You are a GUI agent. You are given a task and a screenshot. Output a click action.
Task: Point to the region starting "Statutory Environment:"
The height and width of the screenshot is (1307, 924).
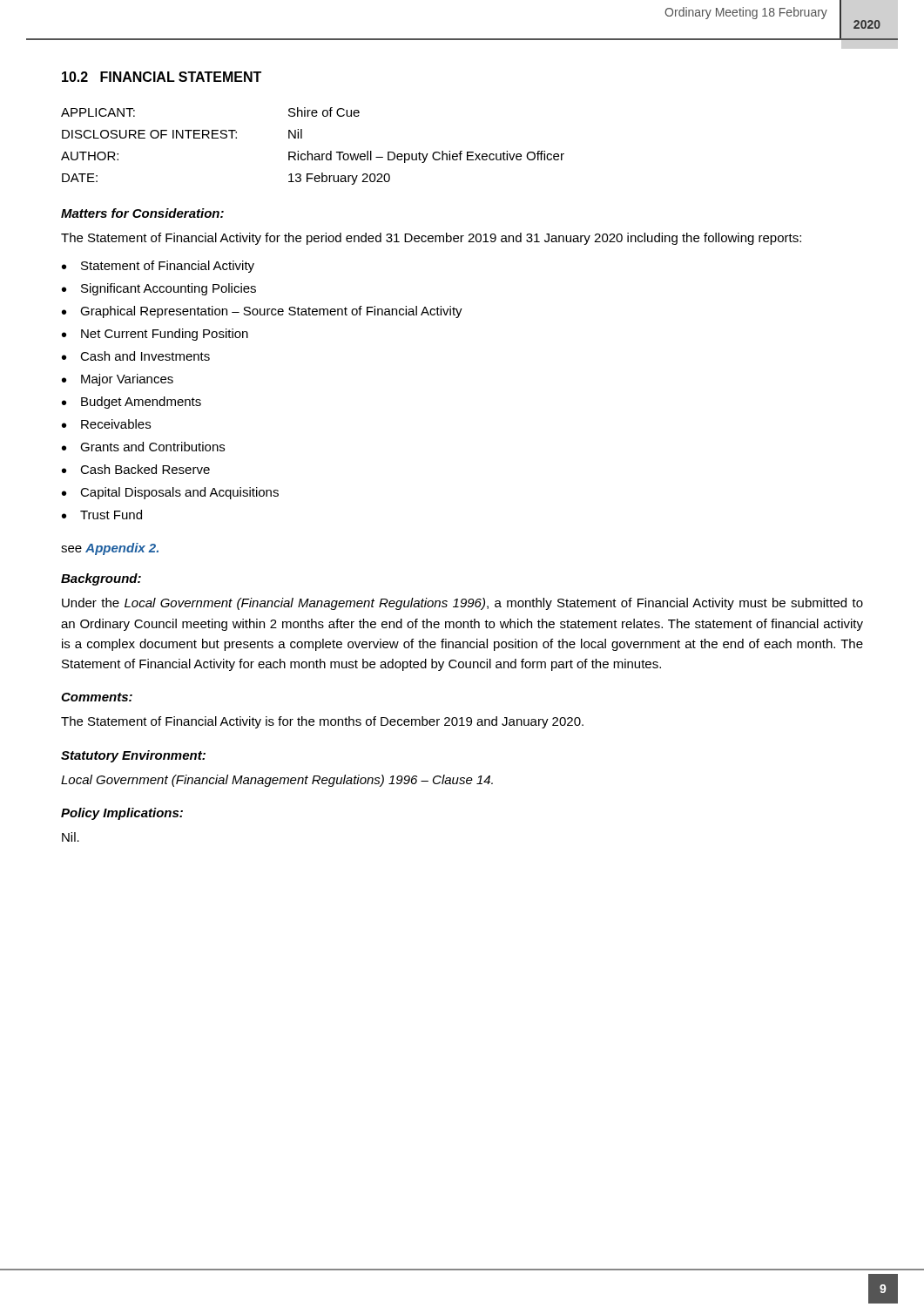134,755
